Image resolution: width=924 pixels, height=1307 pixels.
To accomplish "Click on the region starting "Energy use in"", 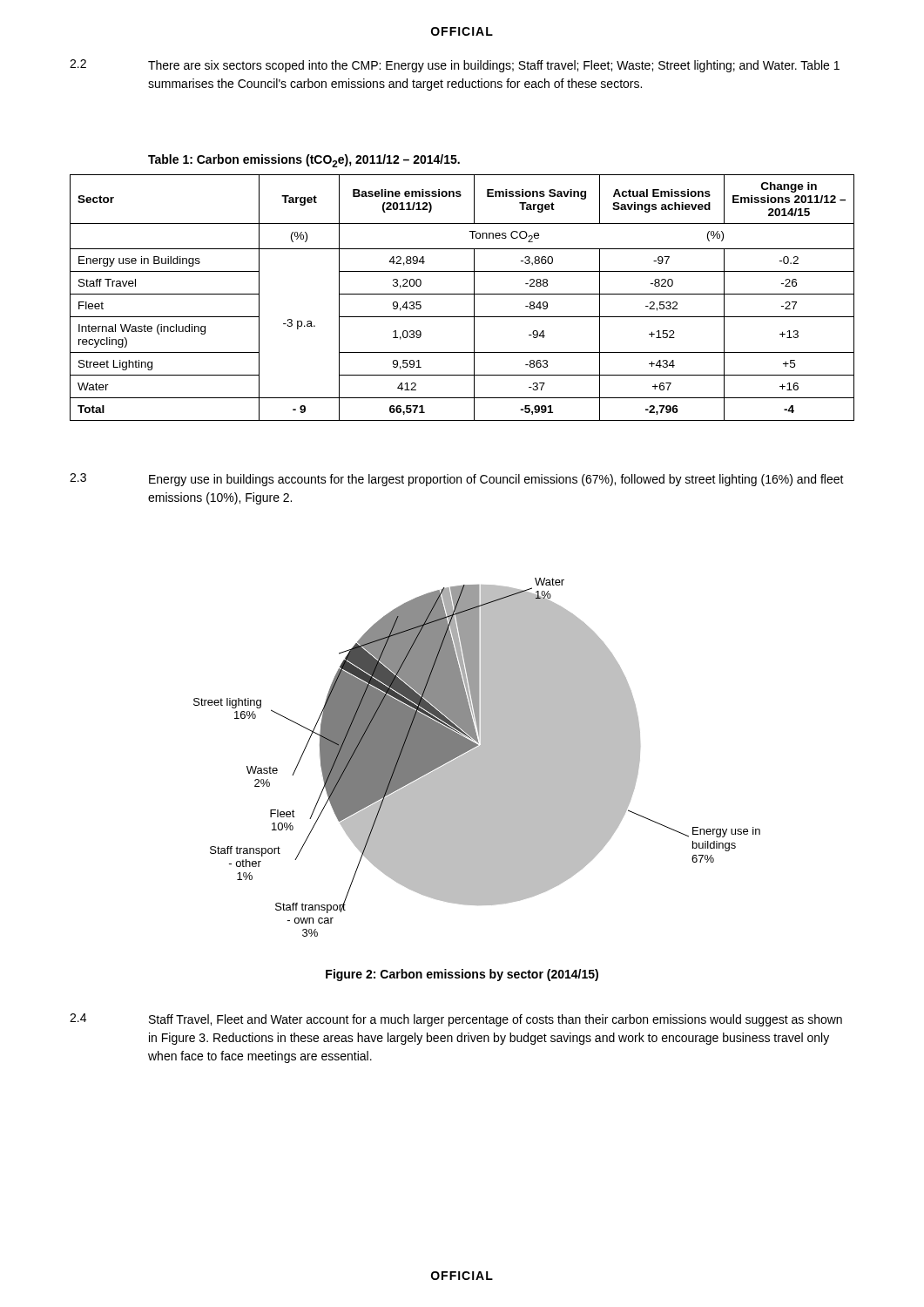I will [496, 488].
